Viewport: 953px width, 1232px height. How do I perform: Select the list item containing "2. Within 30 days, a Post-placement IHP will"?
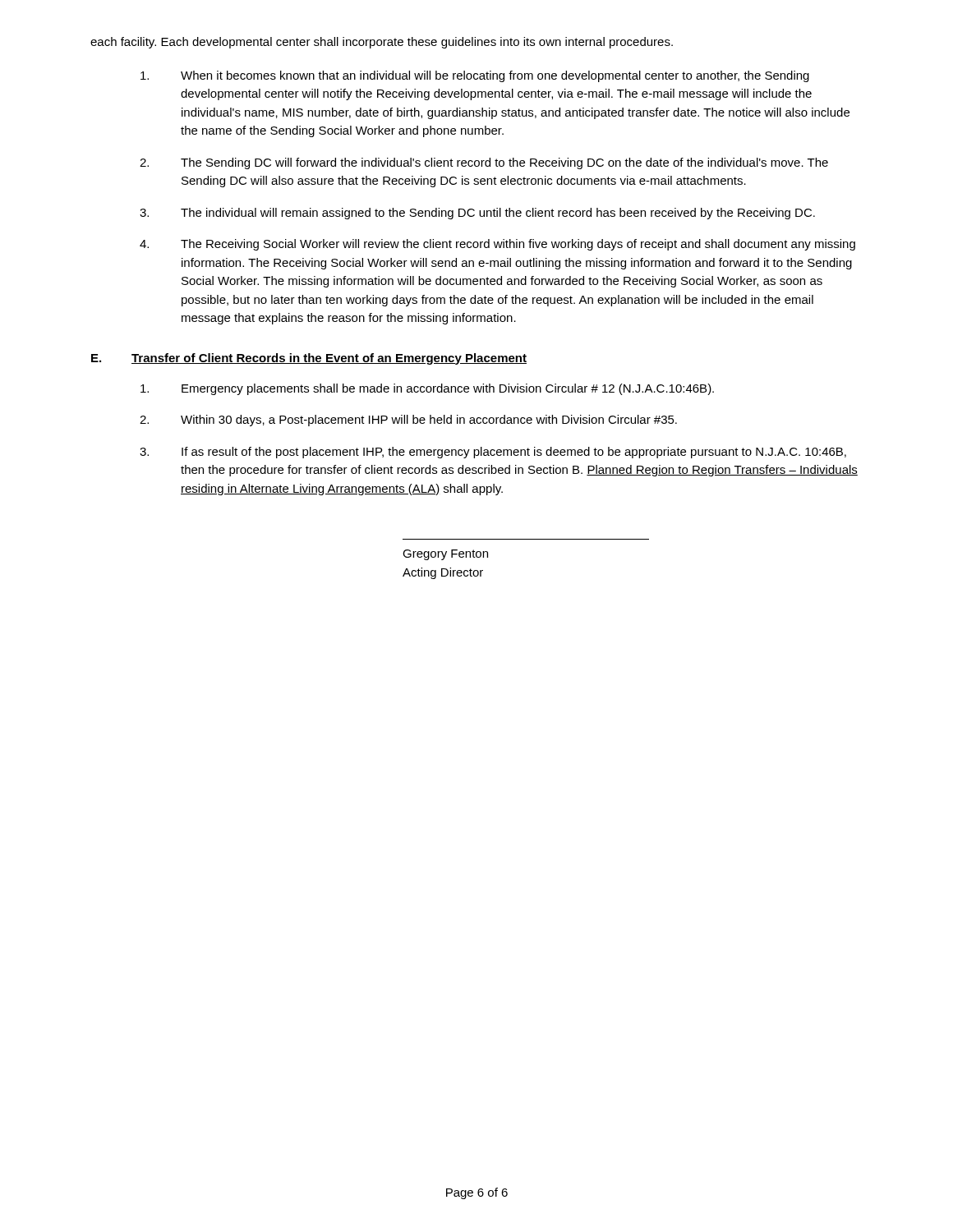501,420
